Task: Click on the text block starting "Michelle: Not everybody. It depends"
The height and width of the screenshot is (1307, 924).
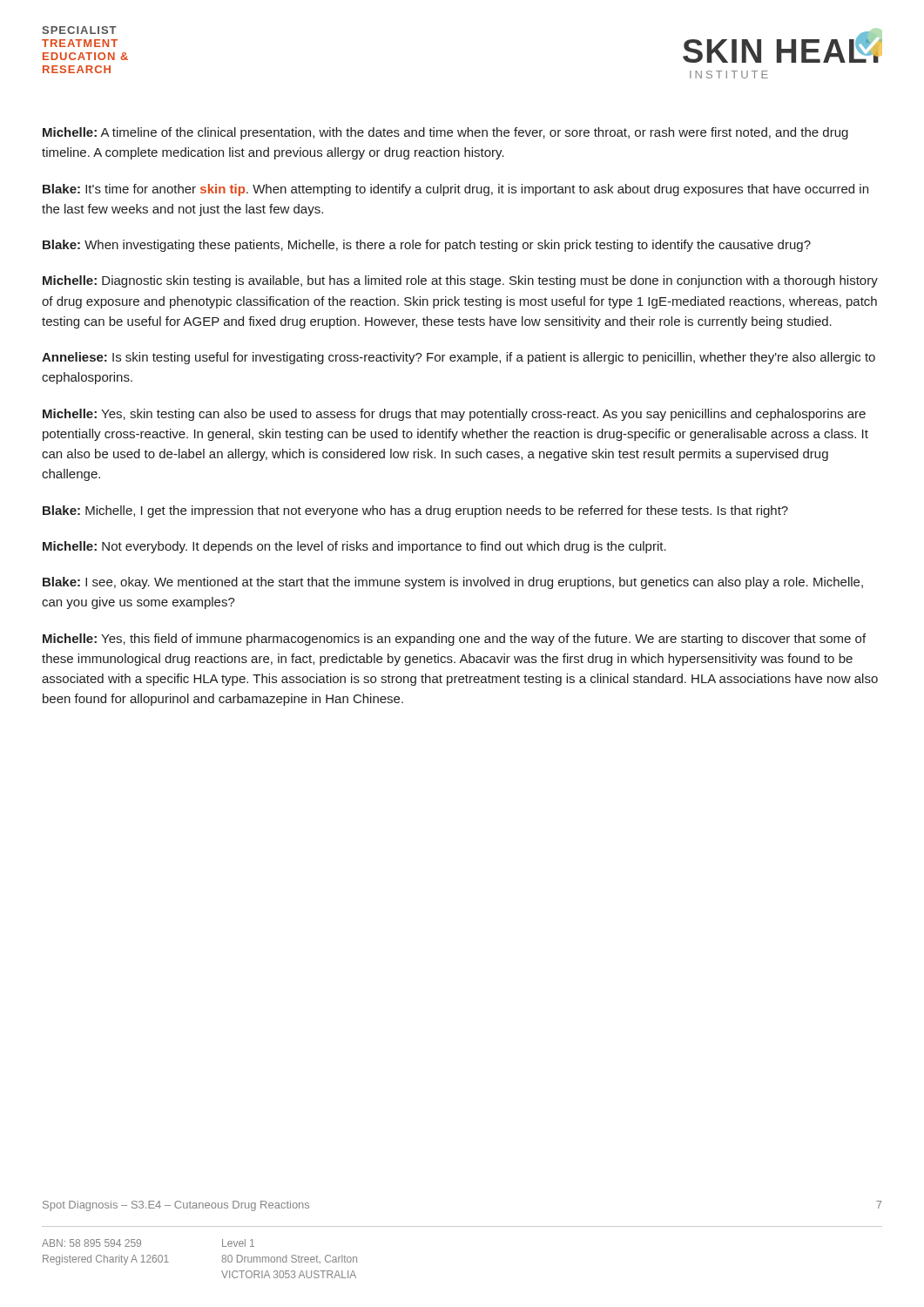Action: click(x=354, y=546)
